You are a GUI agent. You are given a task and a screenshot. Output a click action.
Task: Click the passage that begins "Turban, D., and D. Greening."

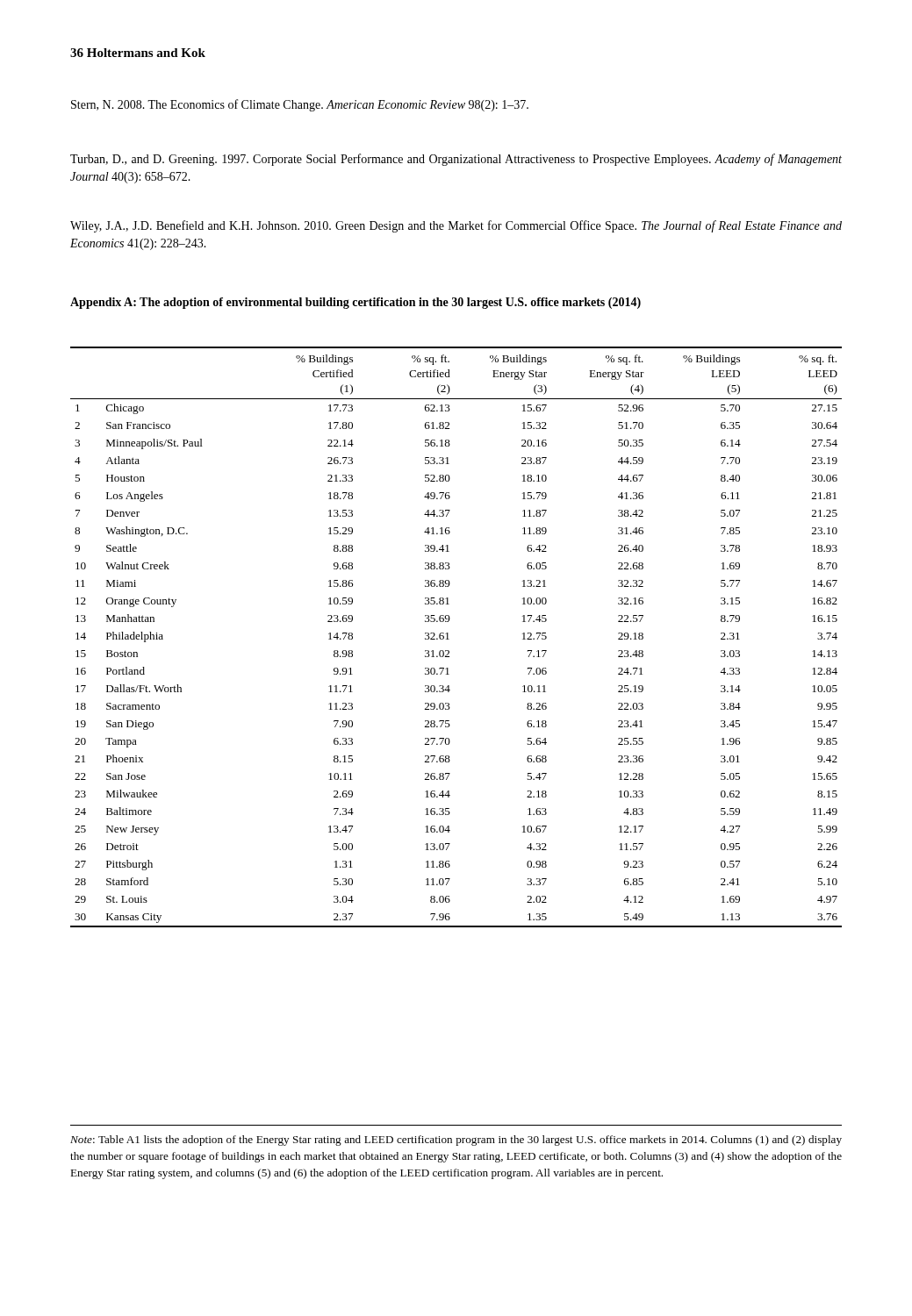(456, 168)
